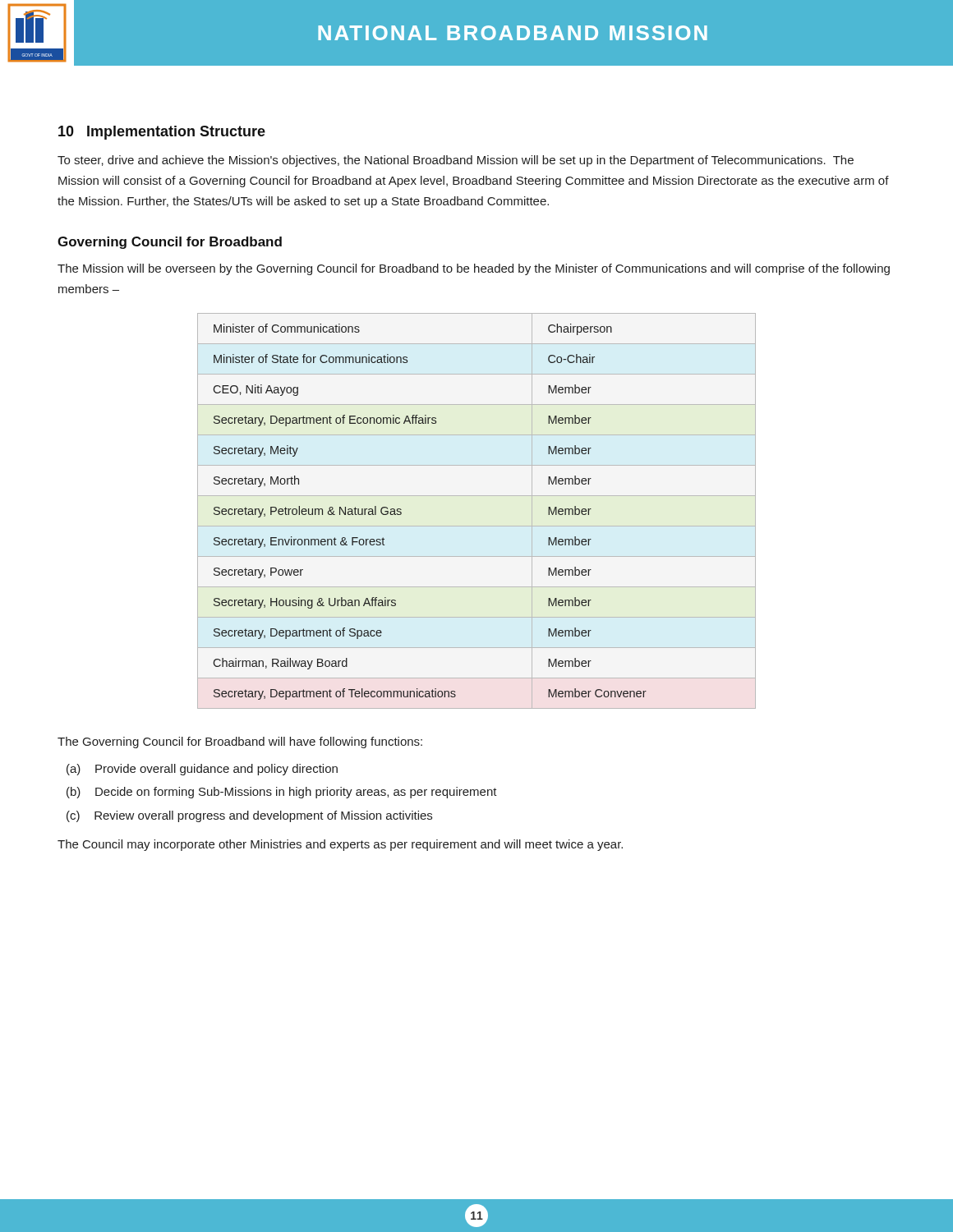
Task: Find the text block that reads "The Council may incorporate other"
Action: point(341,844)
